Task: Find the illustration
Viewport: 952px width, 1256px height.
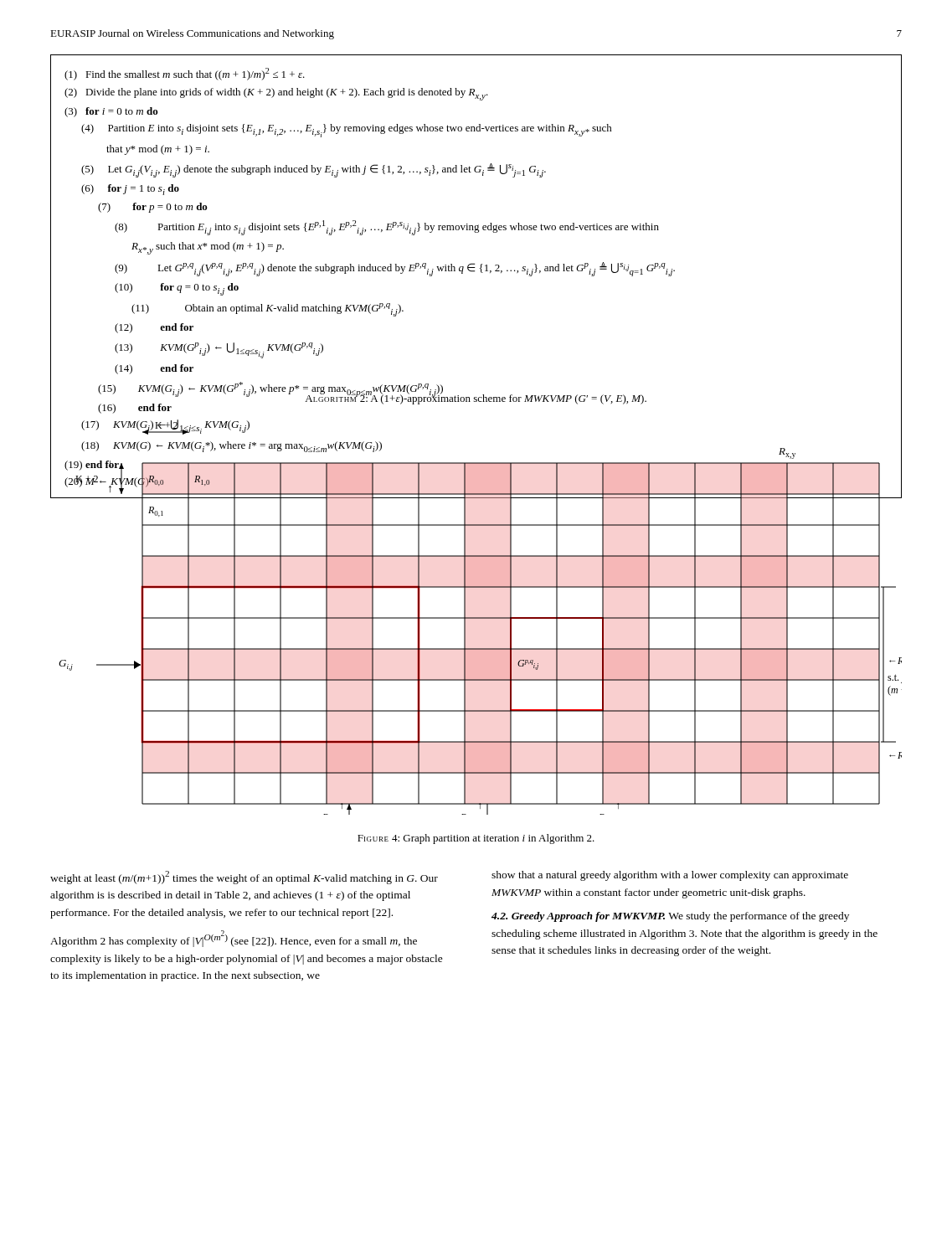Action: (x=476, y=616)
